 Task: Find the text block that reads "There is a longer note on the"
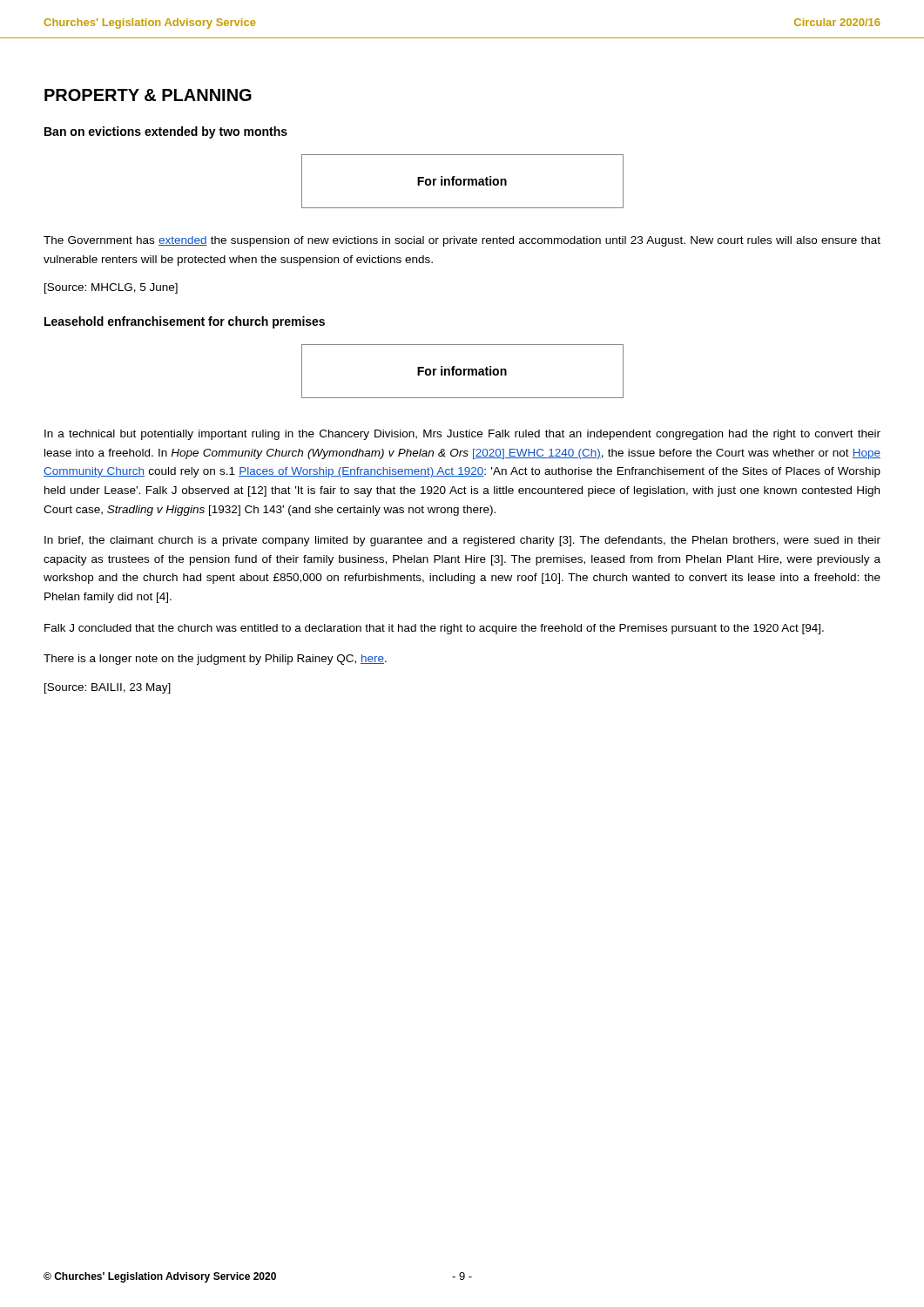coord(215,658)
